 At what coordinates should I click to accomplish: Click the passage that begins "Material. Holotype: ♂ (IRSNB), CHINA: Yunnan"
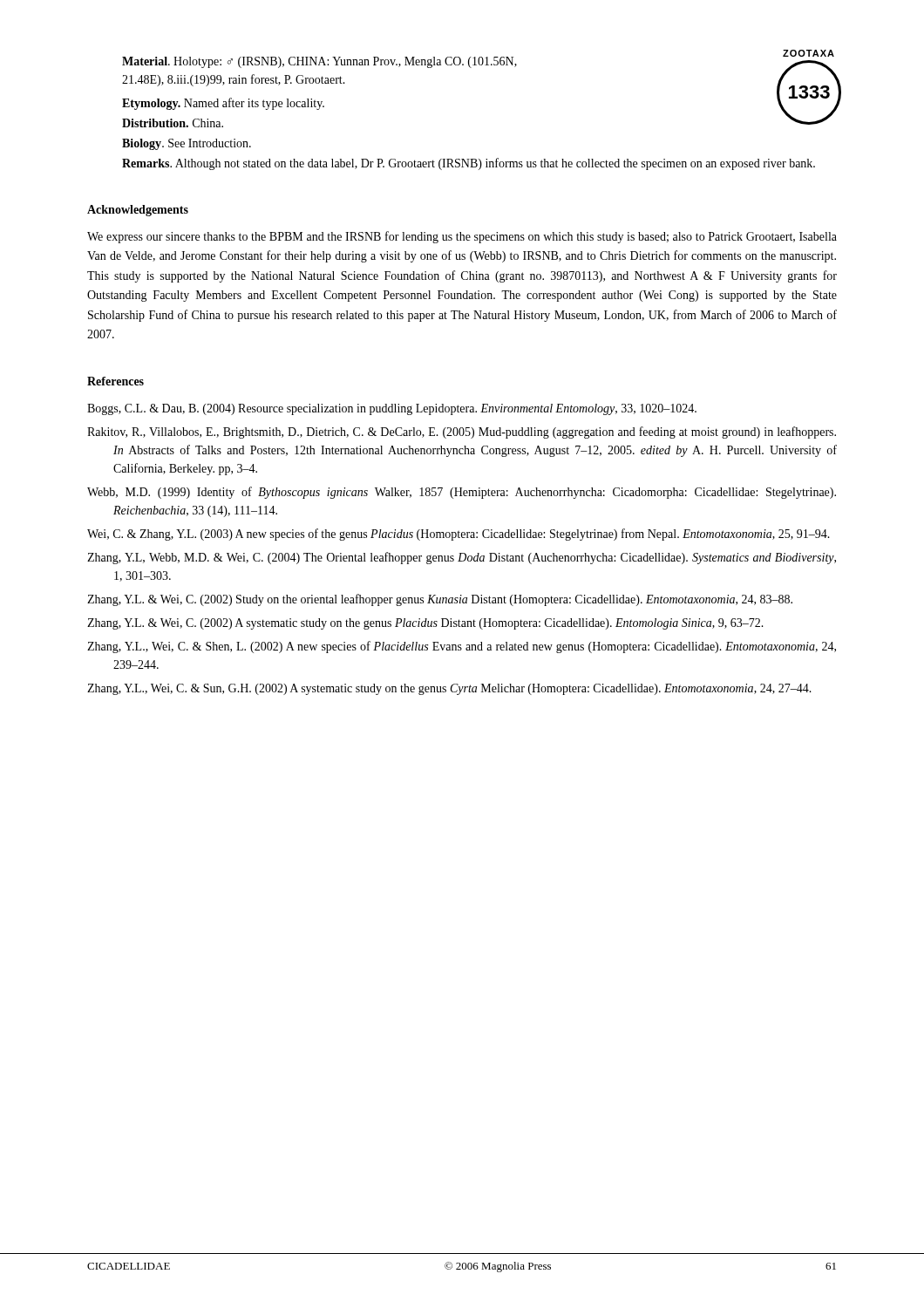tap(462, 71)
